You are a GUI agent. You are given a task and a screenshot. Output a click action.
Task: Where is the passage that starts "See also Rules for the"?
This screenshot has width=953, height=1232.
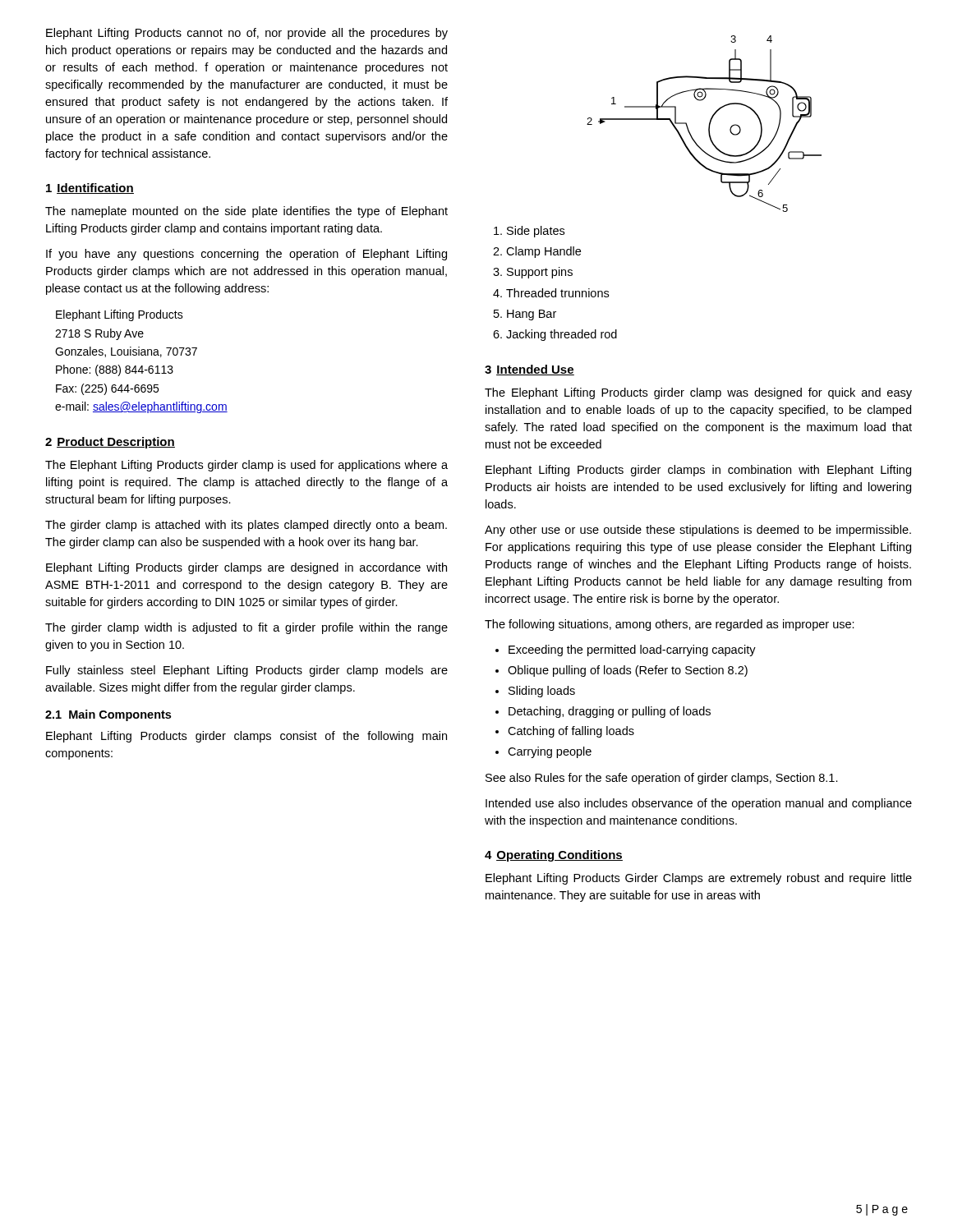(698, 799)
